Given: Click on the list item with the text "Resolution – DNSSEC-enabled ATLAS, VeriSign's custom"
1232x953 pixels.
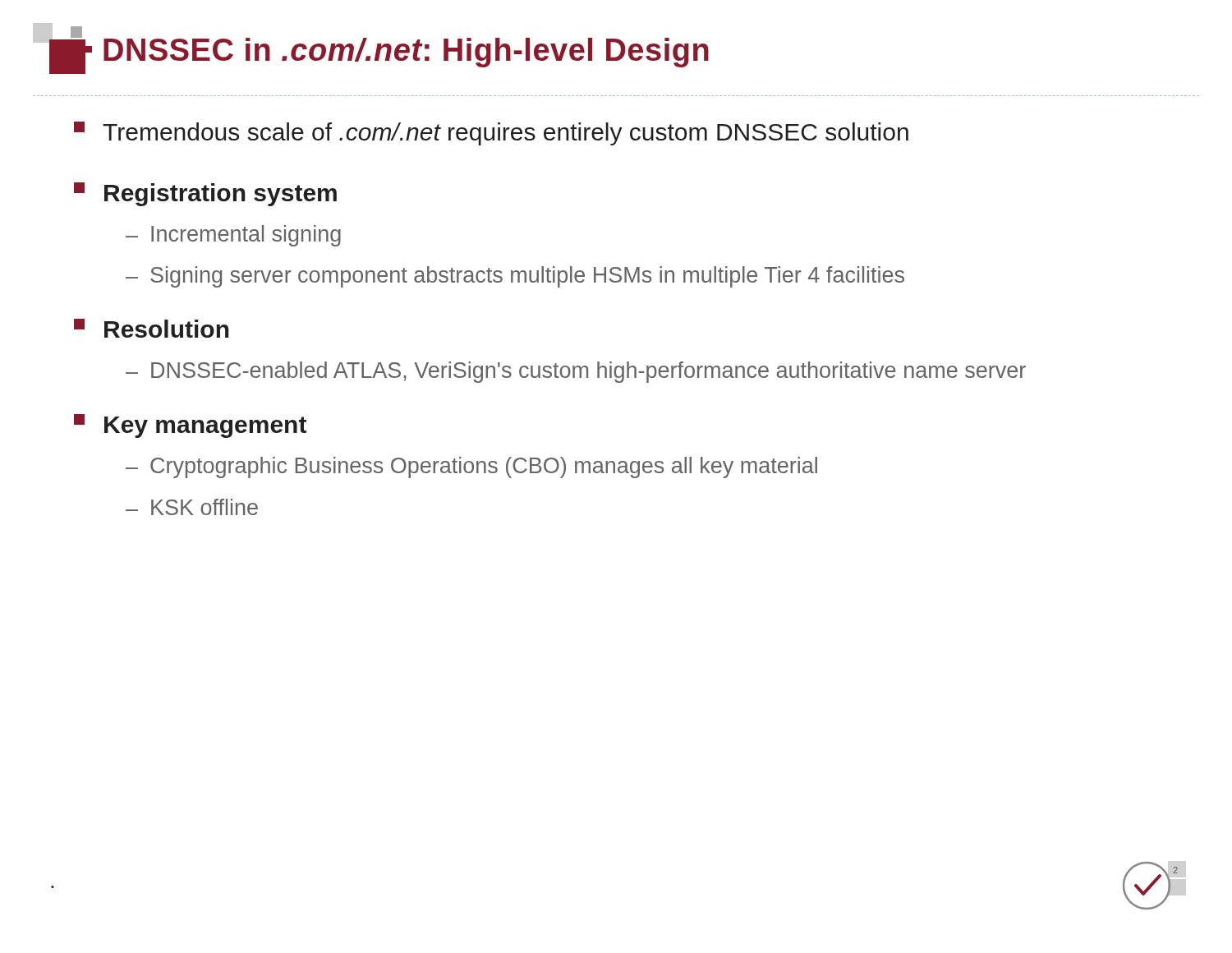Looking at the screenshot, I should pos(620,354).
